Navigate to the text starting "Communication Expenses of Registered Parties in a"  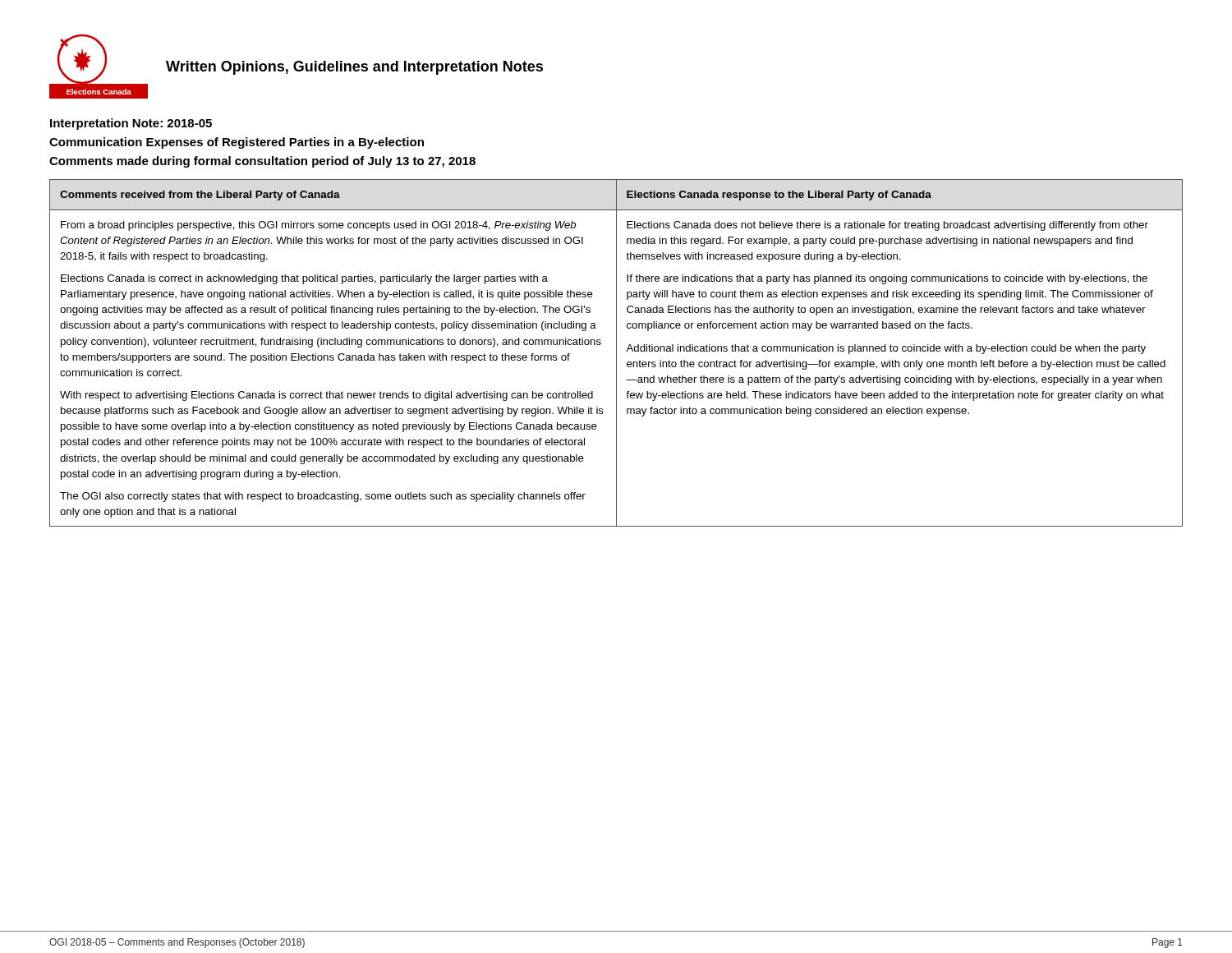(237, 142)
